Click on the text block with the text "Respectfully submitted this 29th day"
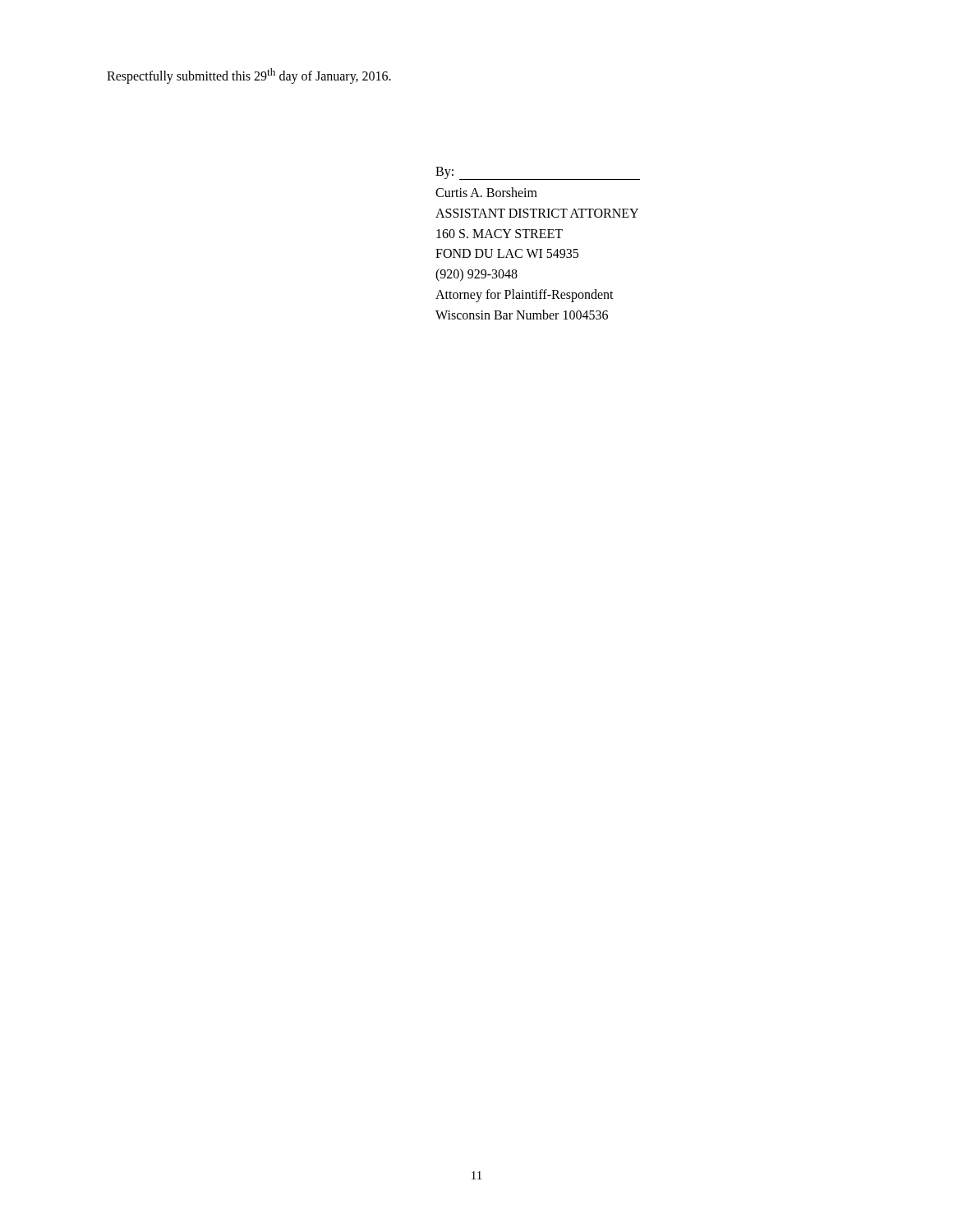Image resolution: width=953 pixels, height=1232 pixels. pos(249,74)
